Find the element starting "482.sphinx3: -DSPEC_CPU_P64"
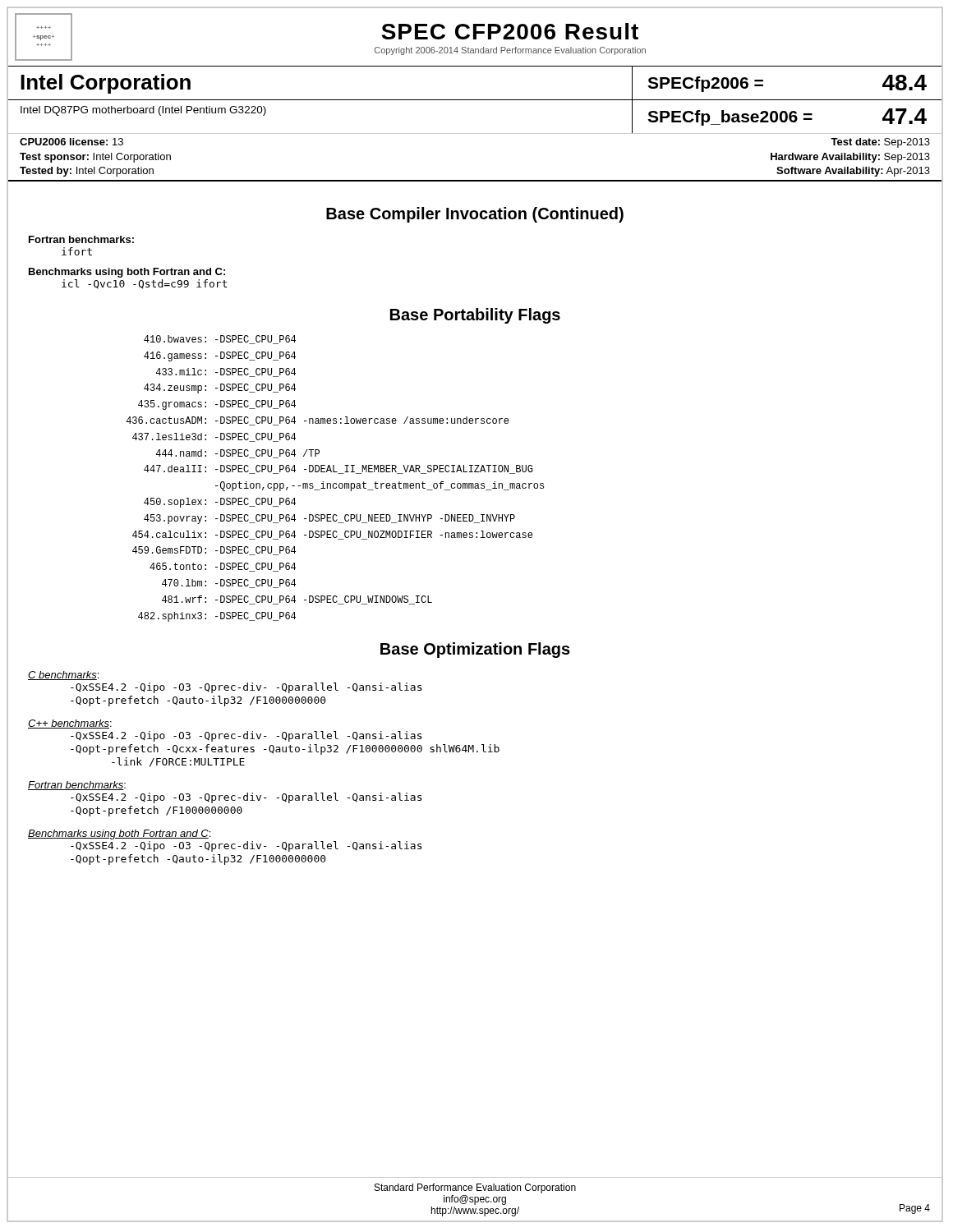The height and width of the screenshot is (1232, 953). click(162, 617)
